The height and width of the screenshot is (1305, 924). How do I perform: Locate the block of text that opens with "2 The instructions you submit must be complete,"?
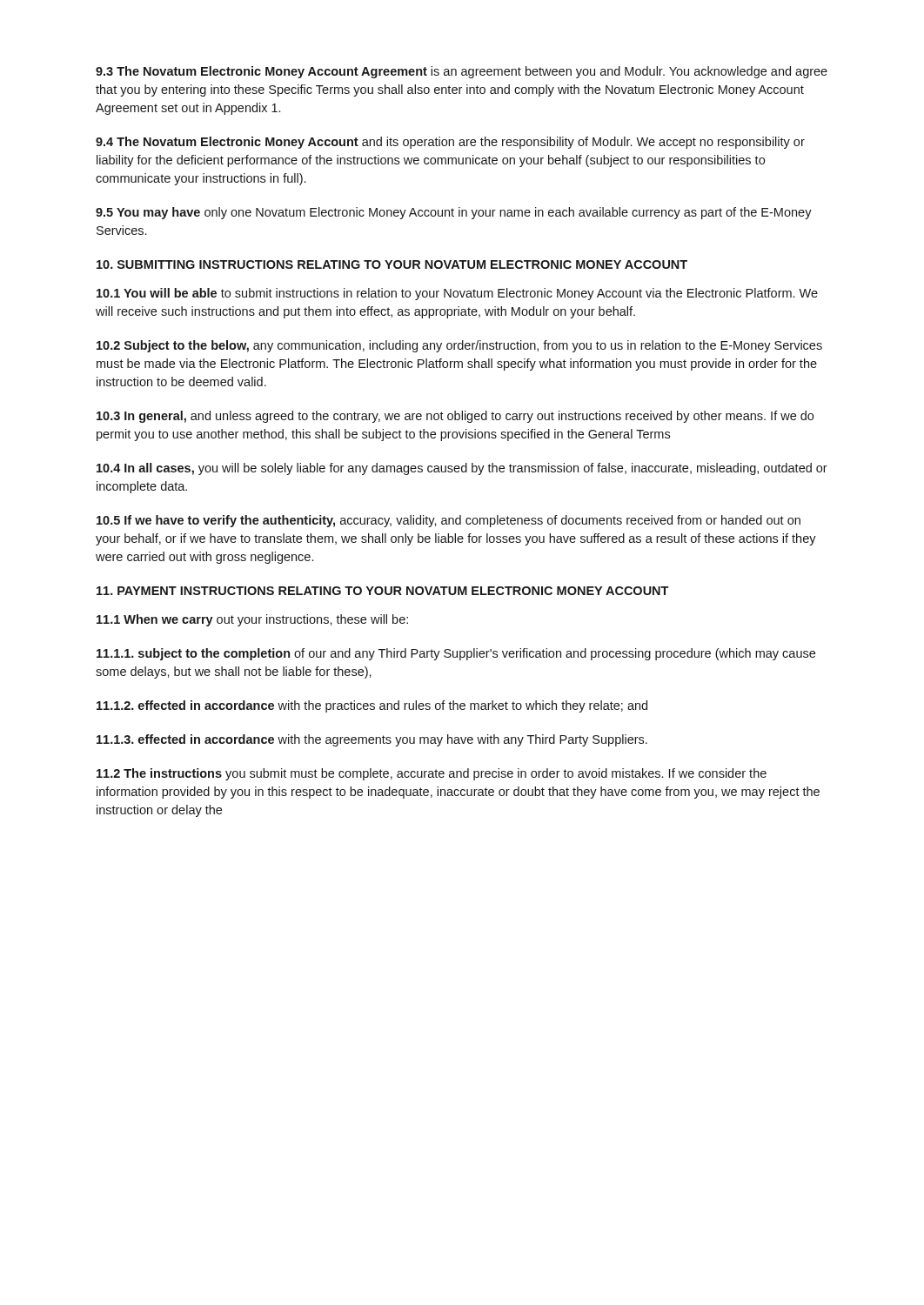click(458, 792)
